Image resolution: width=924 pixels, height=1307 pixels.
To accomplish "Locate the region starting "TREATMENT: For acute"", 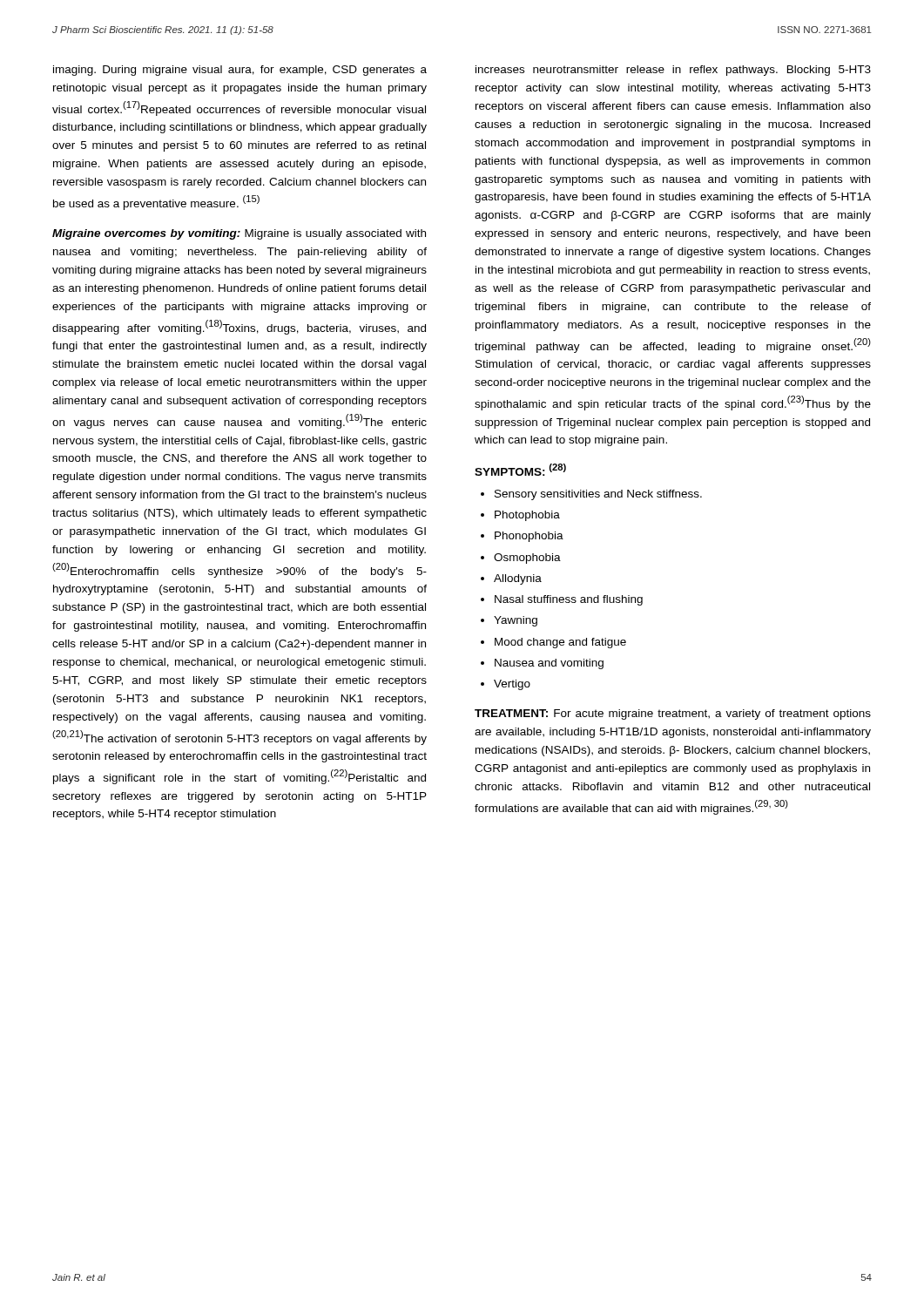I will [673, 761].
